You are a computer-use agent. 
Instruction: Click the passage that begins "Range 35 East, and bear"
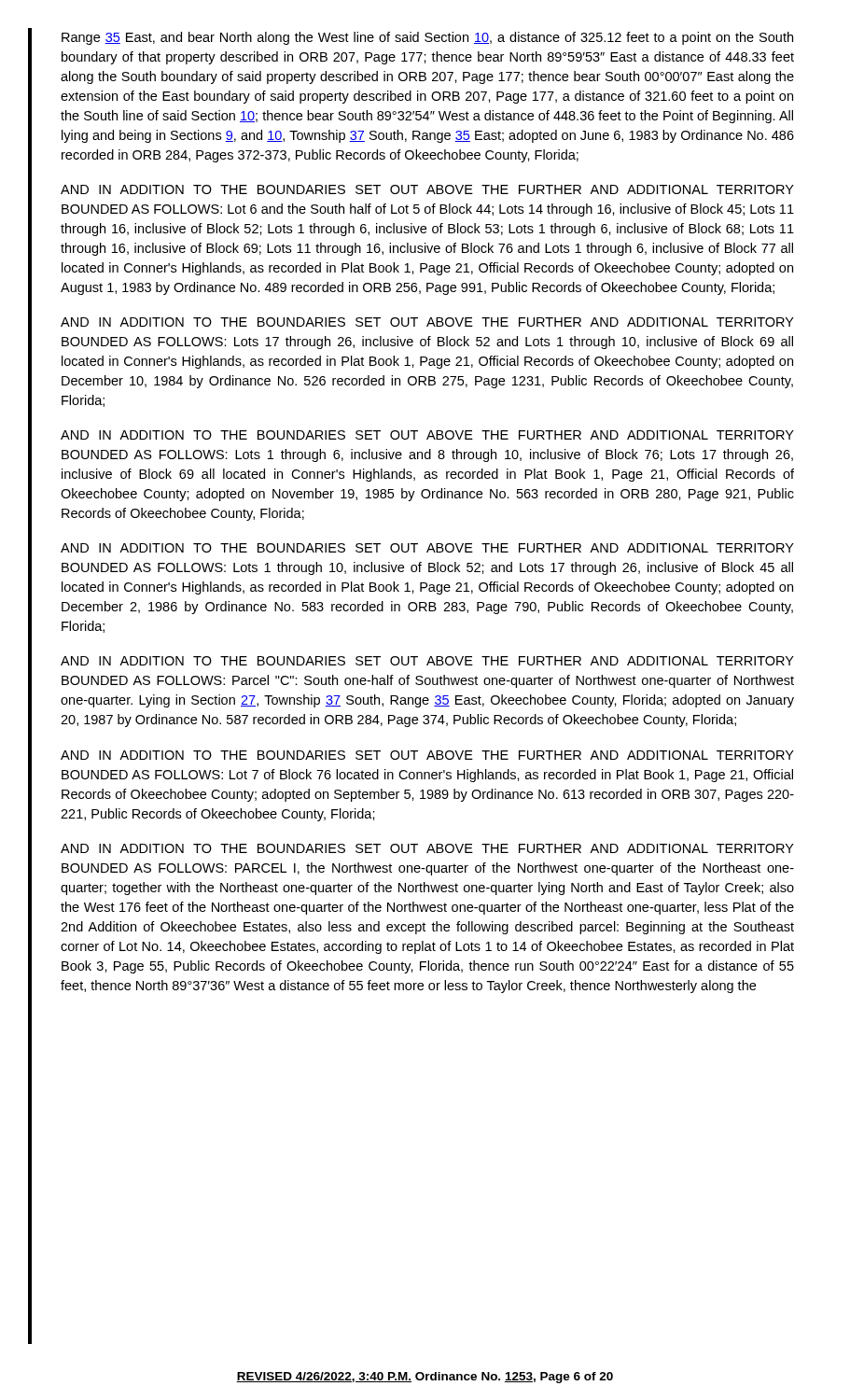(x=427, y=97)
